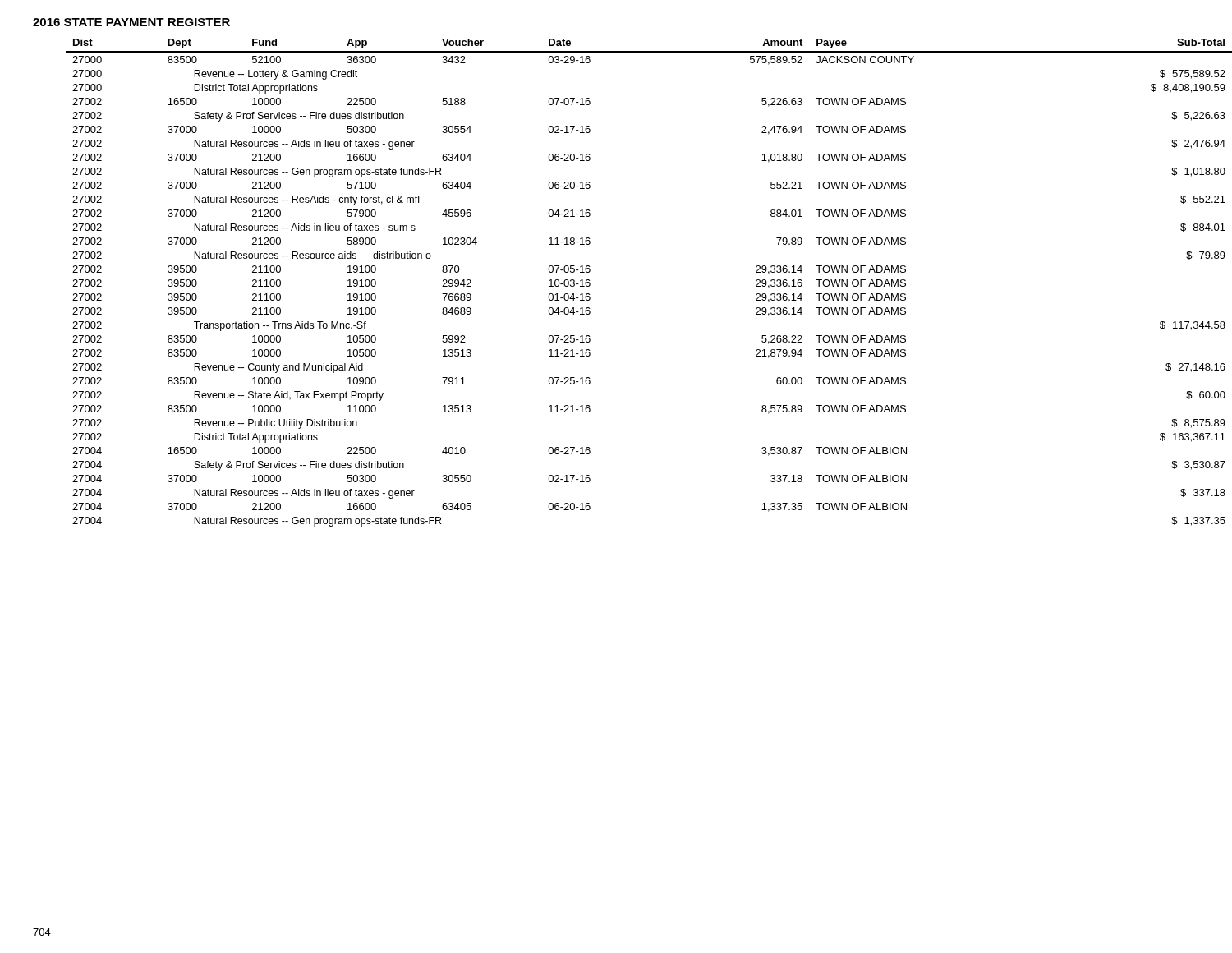Find a table
1232x953 pixels.
[616, 281]
